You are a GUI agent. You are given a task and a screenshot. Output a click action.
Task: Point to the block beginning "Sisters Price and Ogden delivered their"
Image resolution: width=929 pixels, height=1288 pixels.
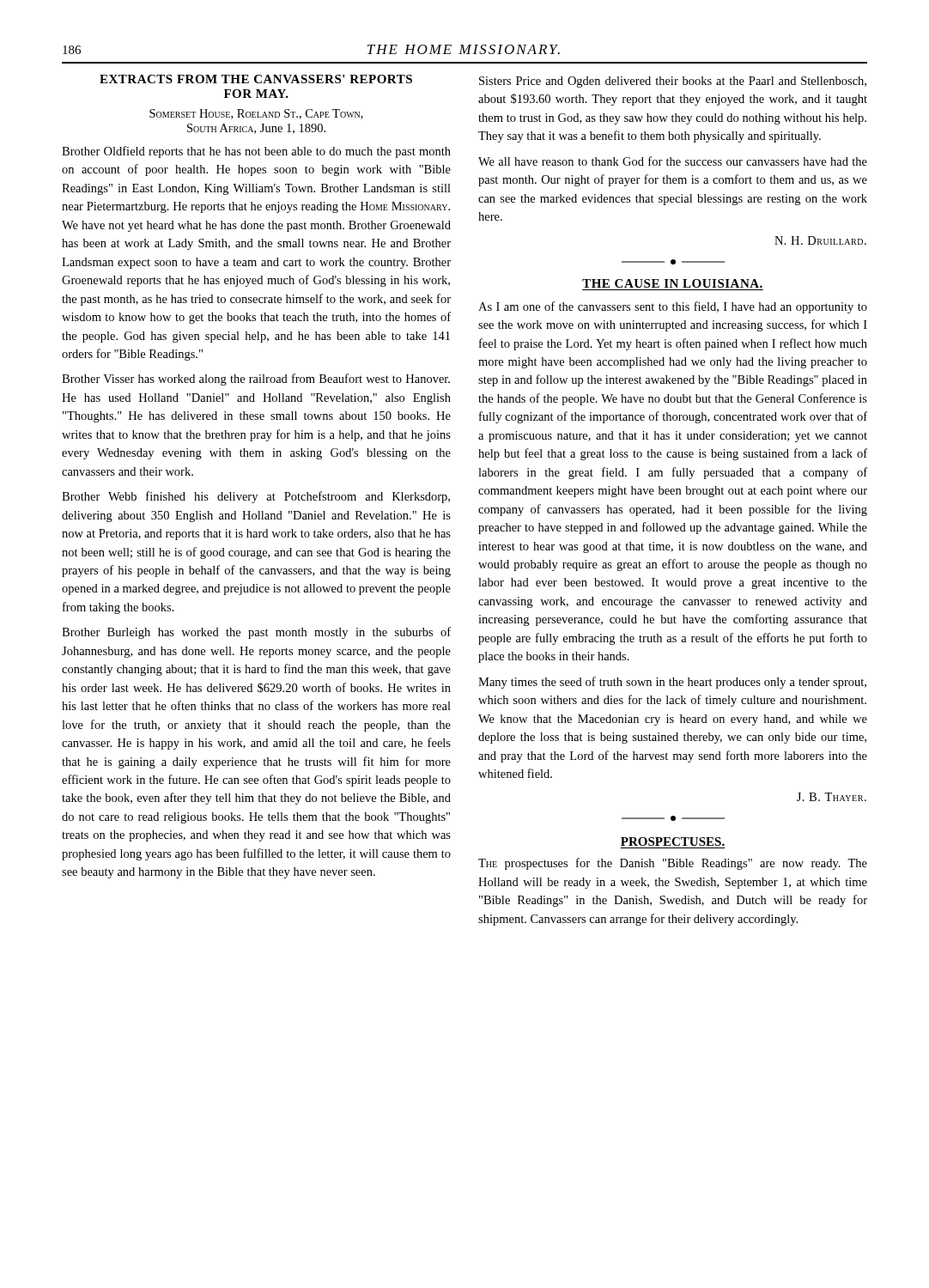point(673,108)
